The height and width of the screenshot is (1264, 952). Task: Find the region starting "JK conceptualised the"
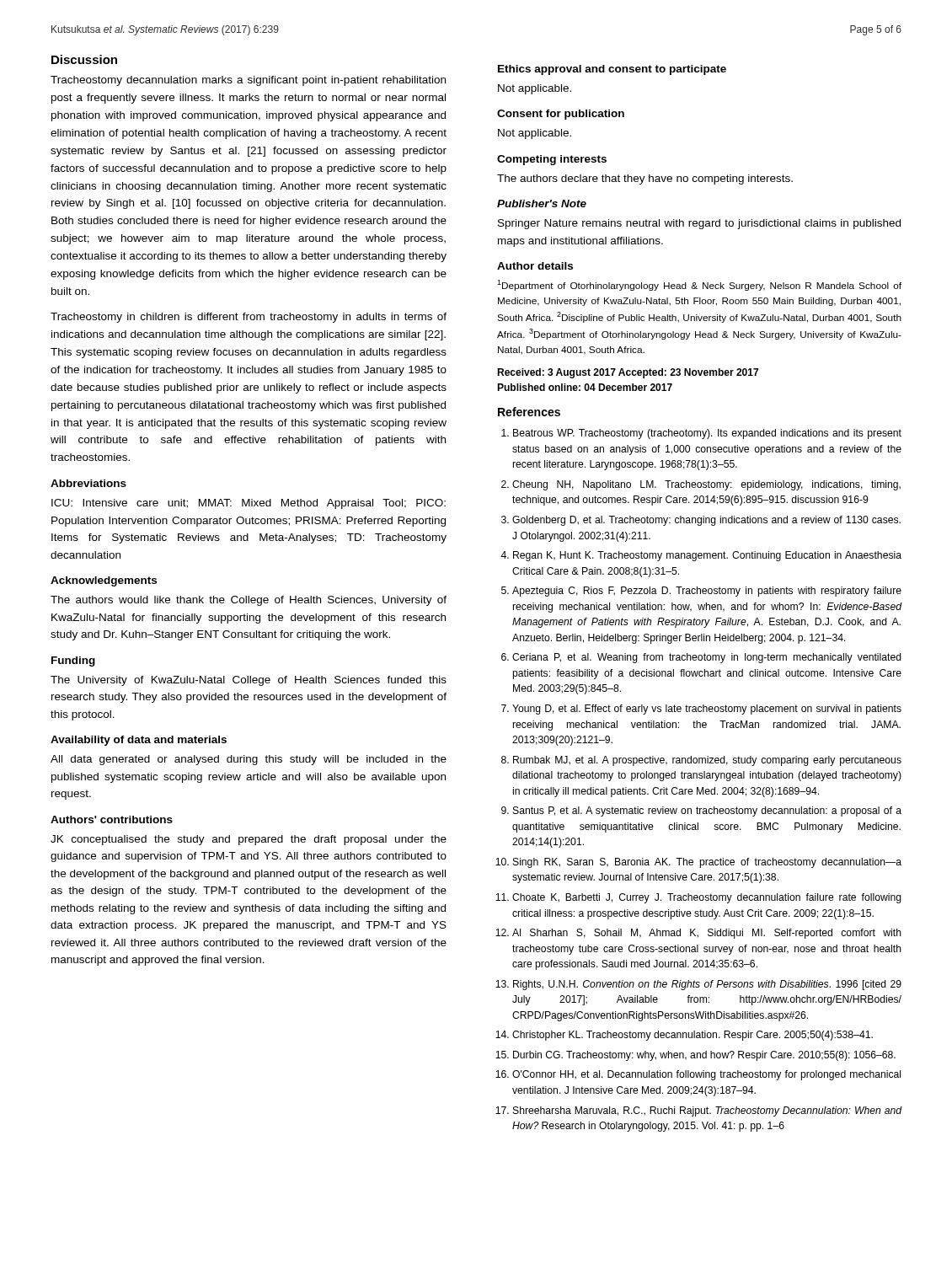pyautogui.click(x=249, y=900)
